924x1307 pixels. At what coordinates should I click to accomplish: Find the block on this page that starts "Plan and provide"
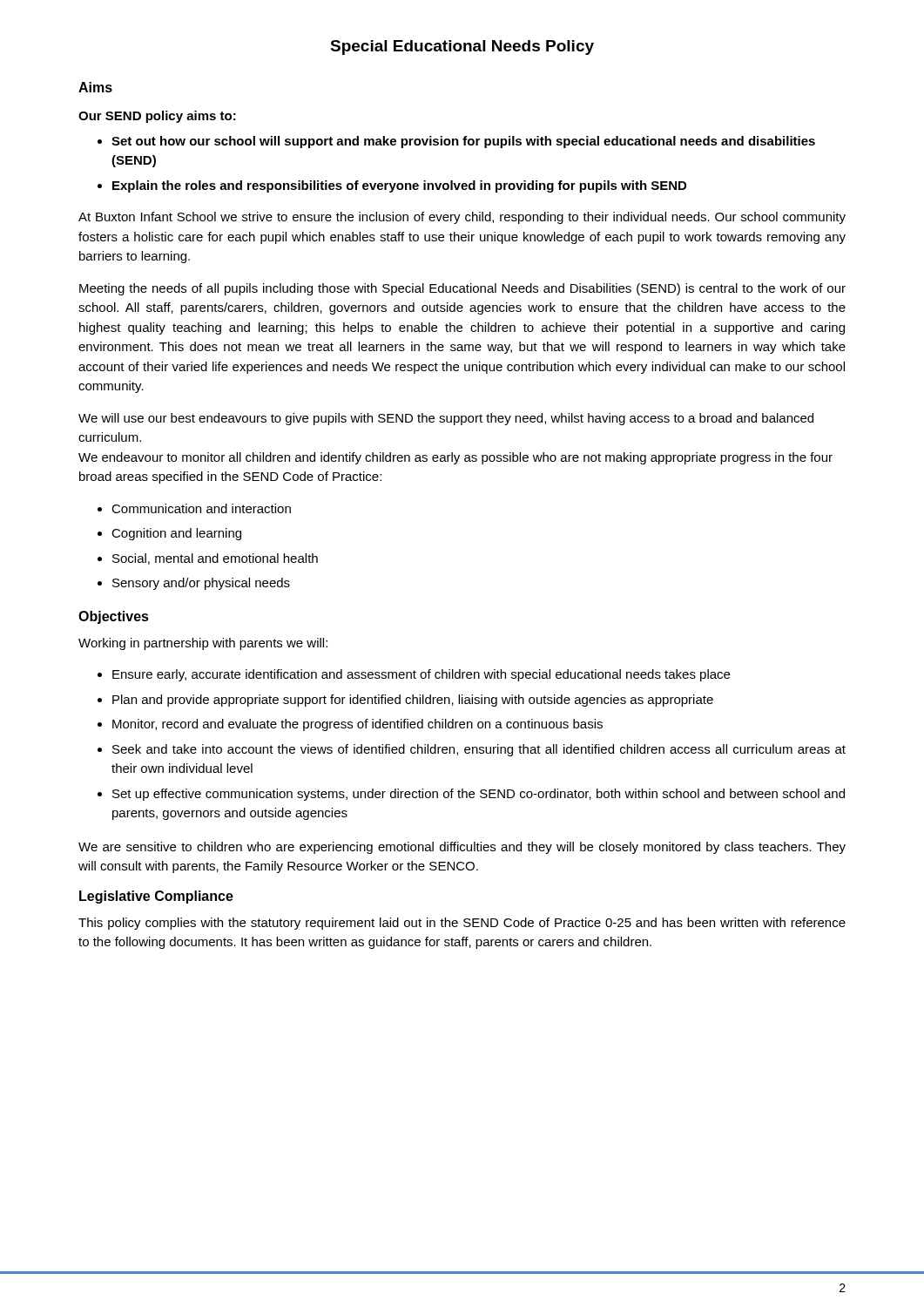[412, 699]
